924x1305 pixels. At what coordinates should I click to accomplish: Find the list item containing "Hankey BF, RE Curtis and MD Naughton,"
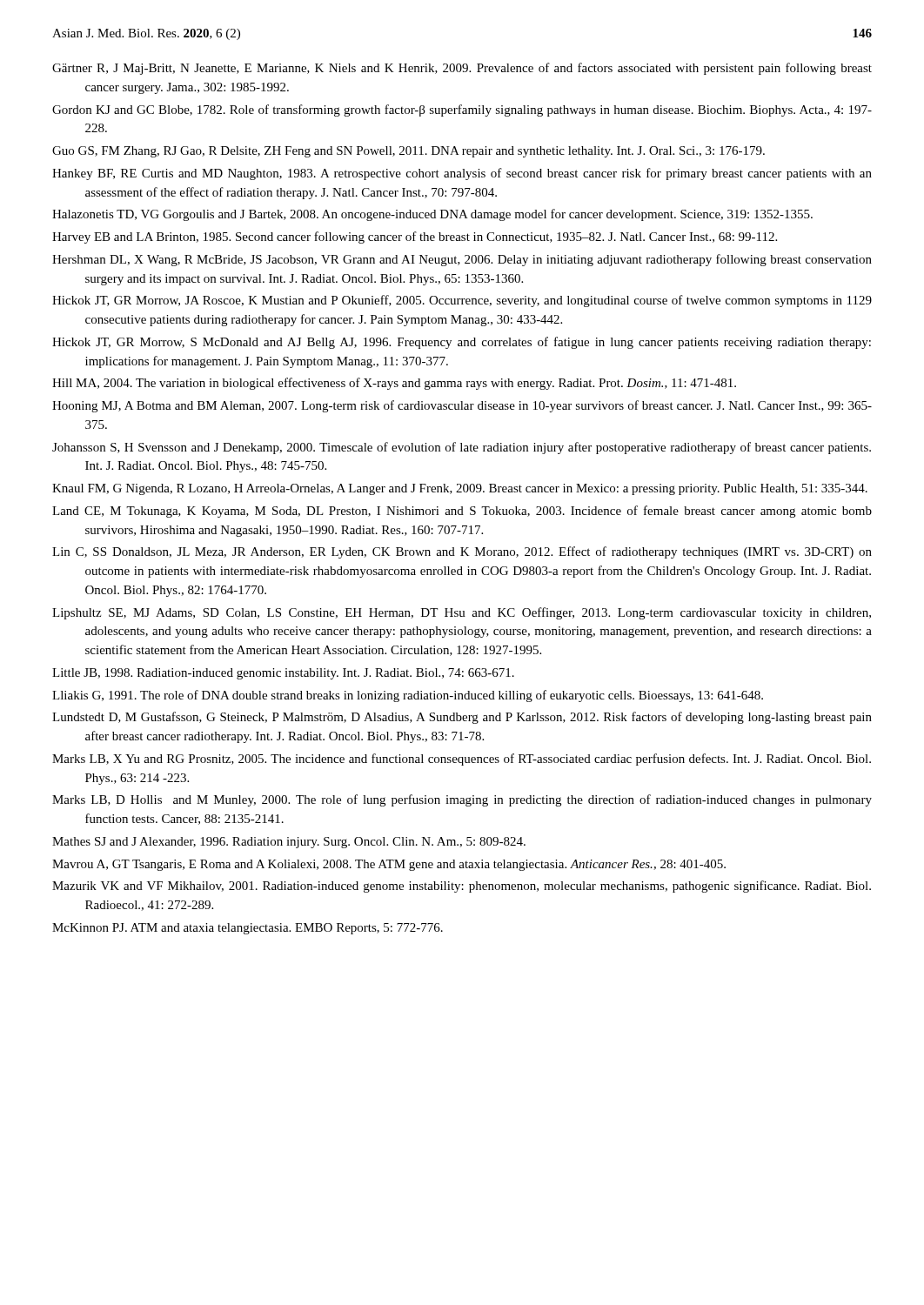click(x=462, y=182)
